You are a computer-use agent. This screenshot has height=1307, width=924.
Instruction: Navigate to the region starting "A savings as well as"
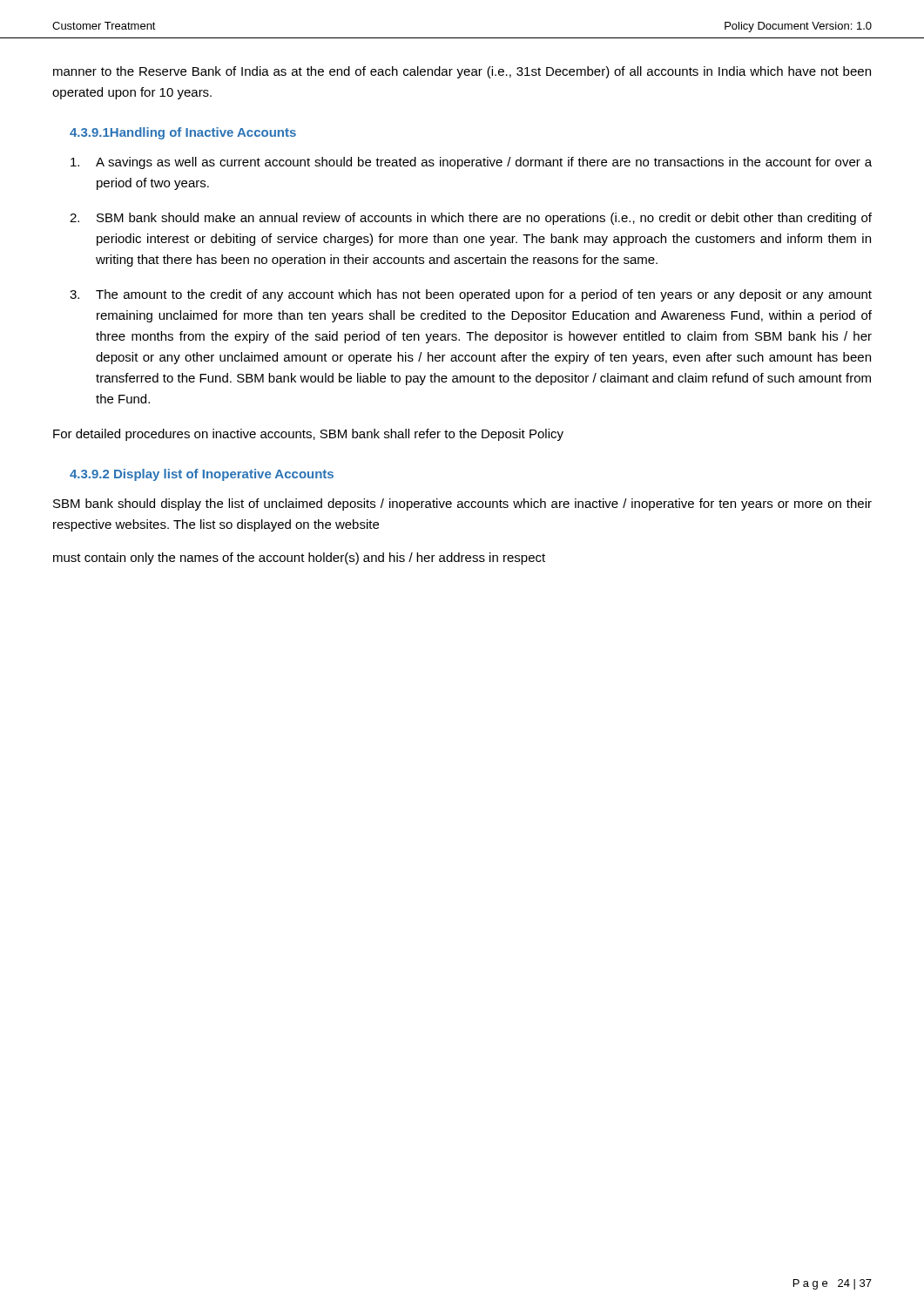471,173
